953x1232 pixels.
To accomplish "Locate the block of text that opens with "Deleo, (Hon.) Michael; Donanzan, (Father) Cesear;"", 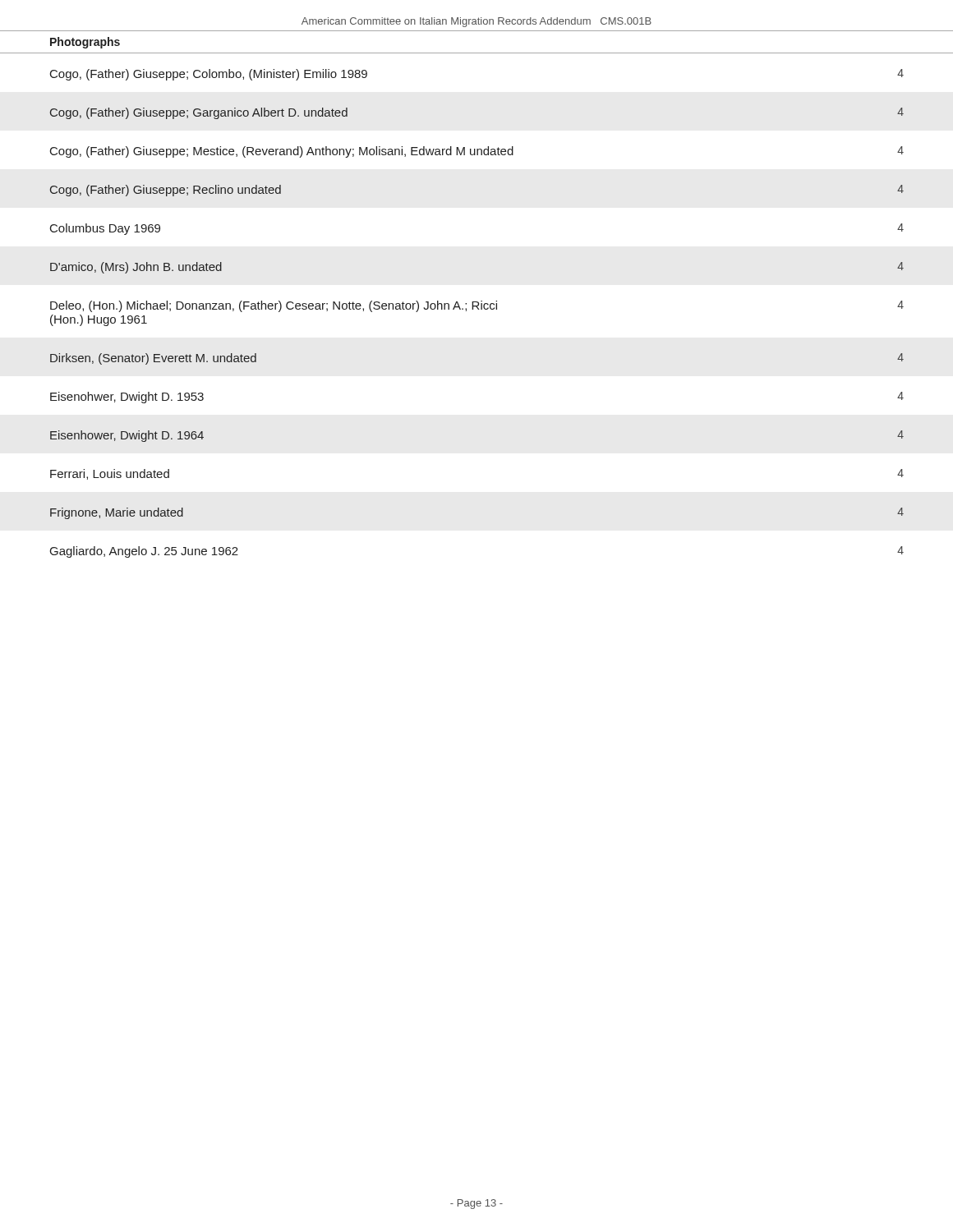I will 476,312.
